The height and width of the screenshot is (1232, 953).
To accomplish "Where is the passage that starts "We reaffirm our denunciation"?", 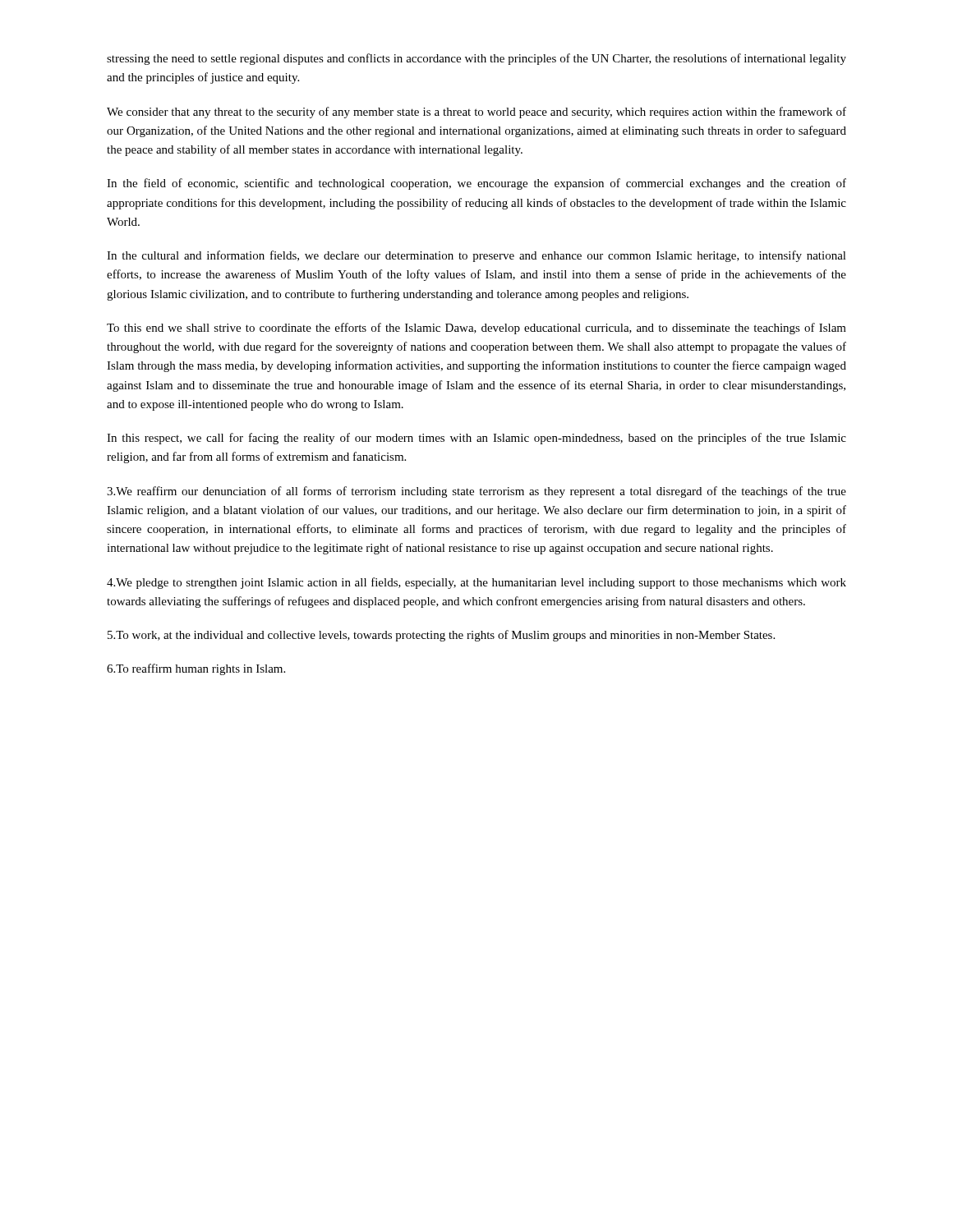I will point(476,519).
